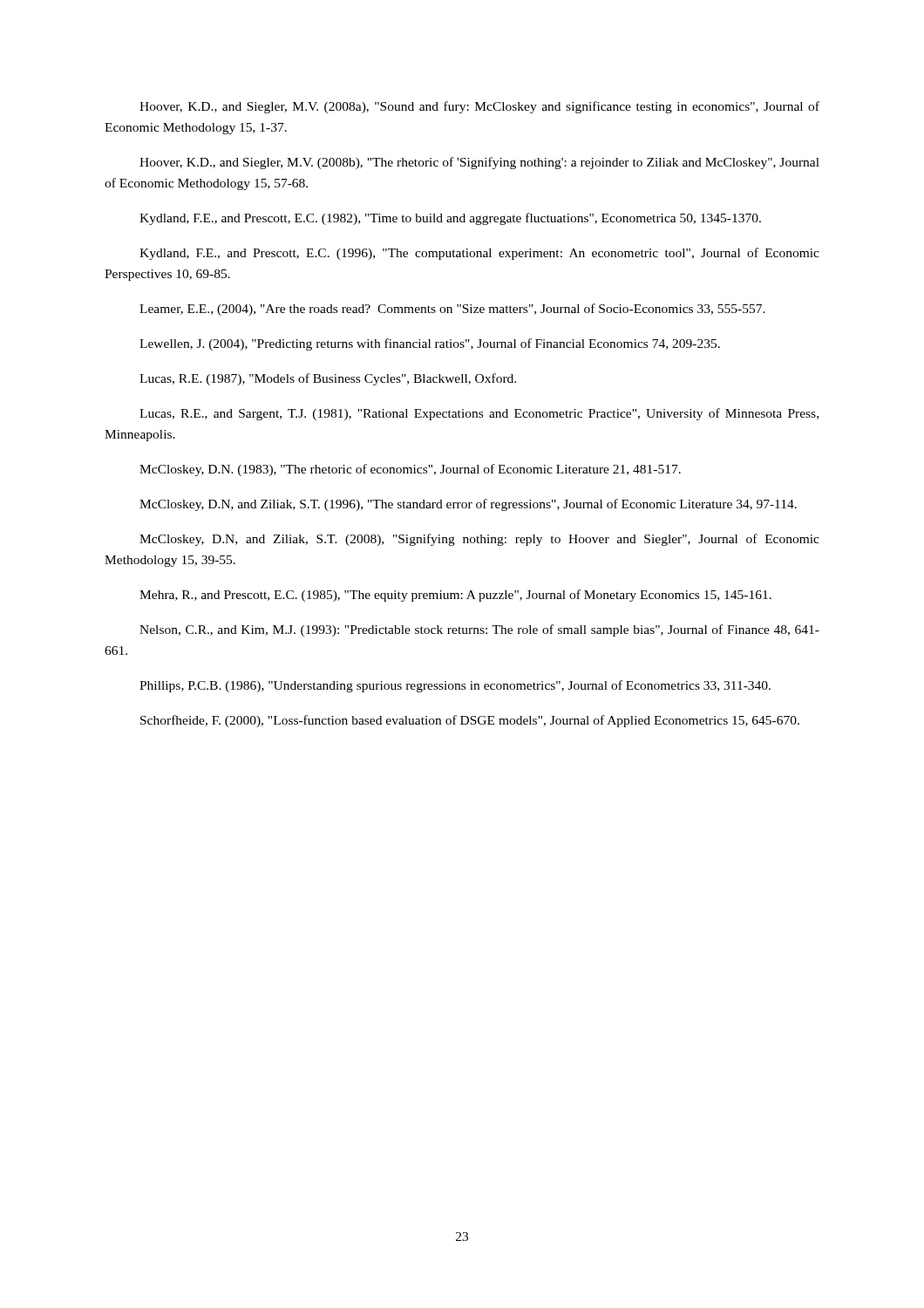
Task: Locate the list item containing "Lewellen, J. (2004), "Predicting returns"
Action: (430, 343)
